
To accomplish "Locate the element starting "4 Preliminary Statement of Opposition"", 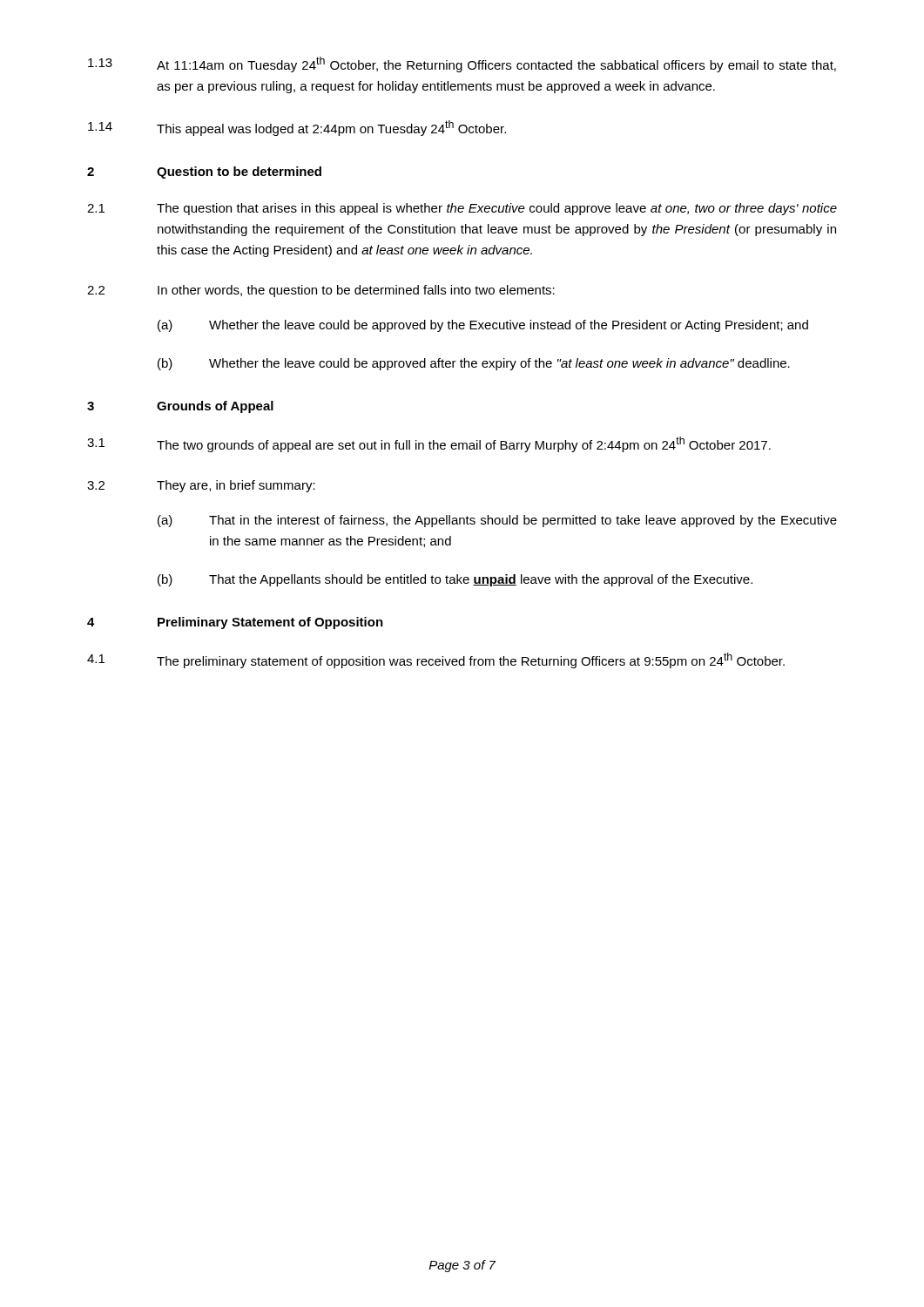I will 235,622.
